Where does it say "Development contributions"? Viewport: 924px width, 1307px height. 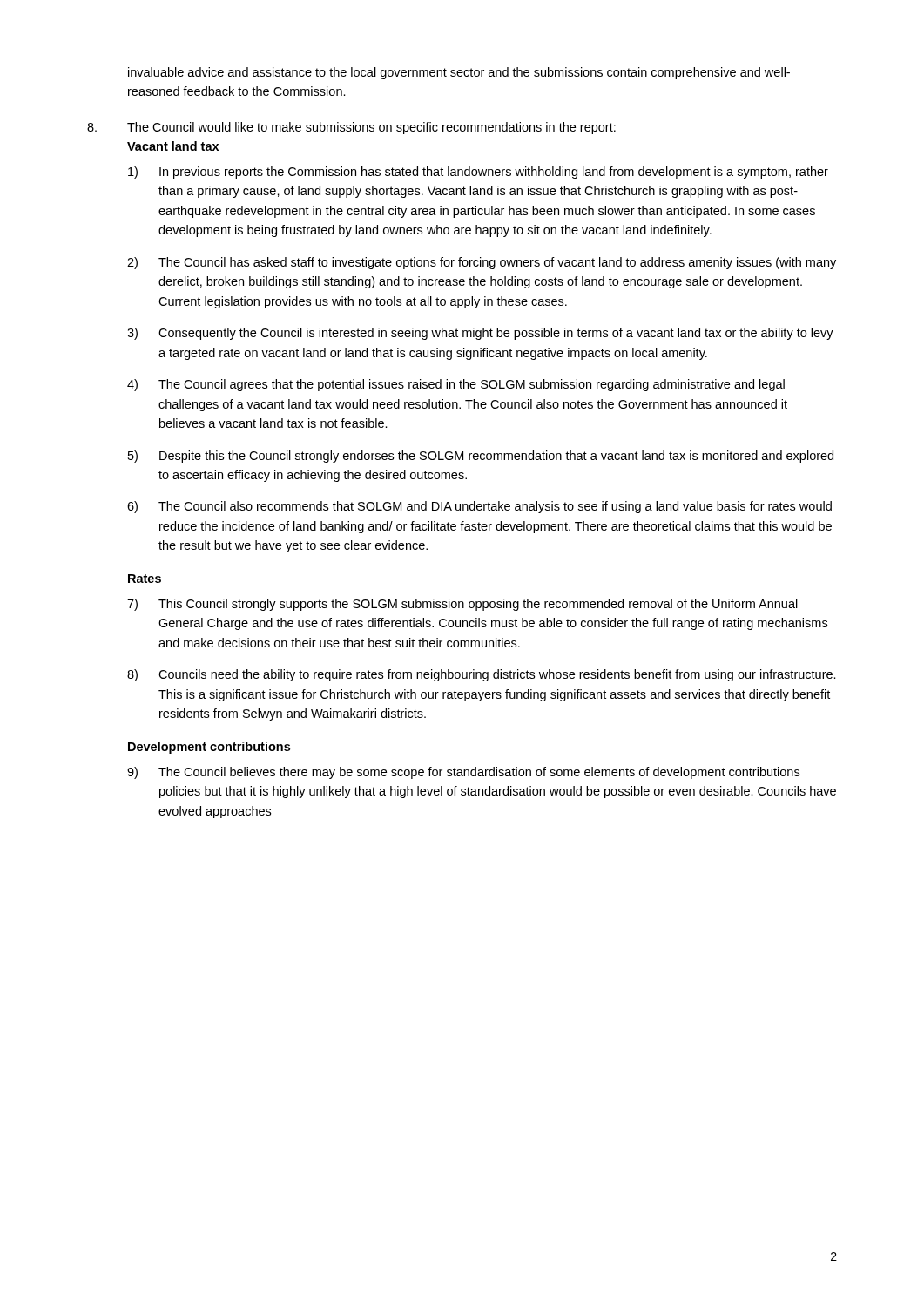pos(209,746)
